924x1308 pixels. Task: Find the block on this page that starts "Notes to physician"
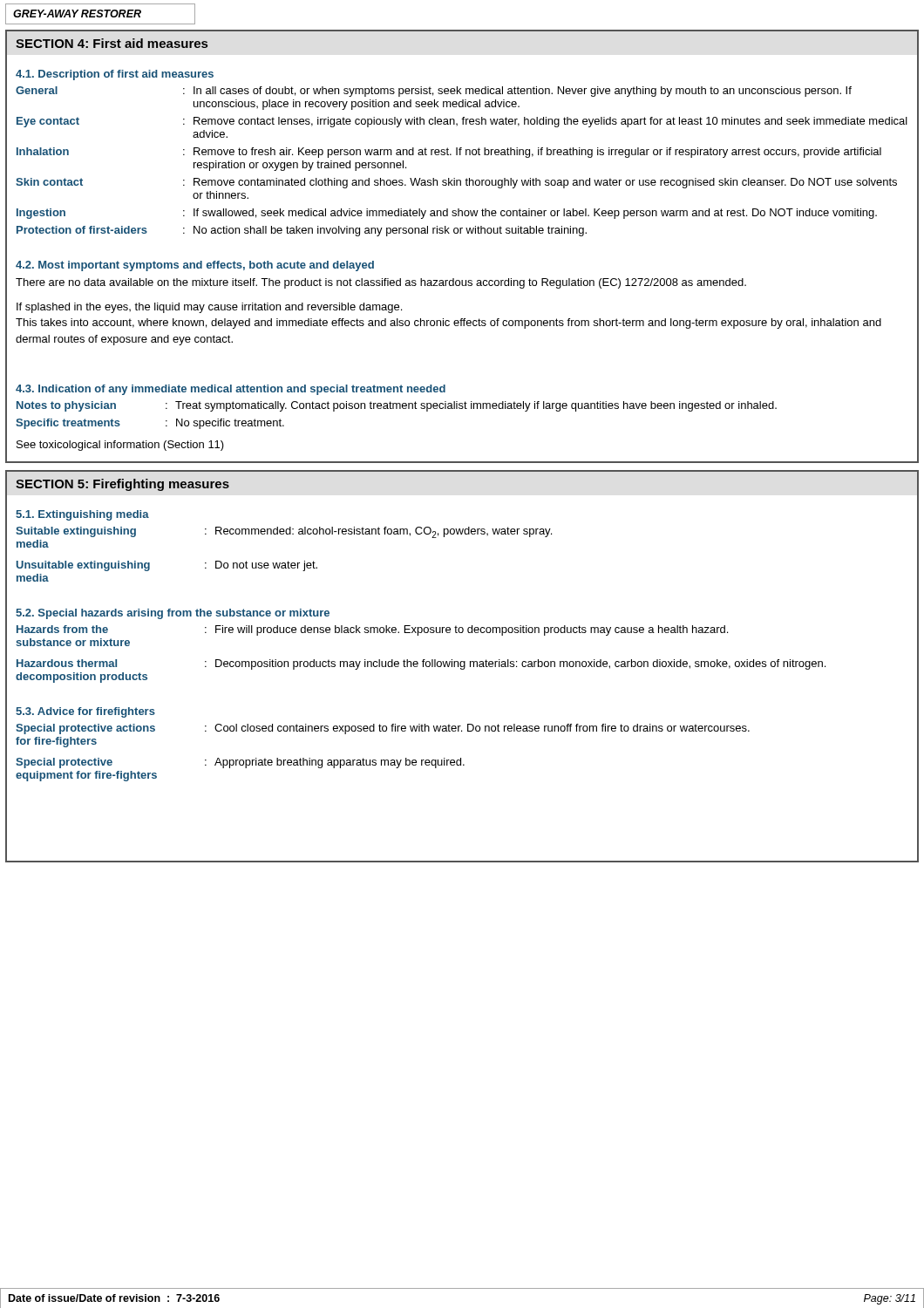click(x=462, y=405)
